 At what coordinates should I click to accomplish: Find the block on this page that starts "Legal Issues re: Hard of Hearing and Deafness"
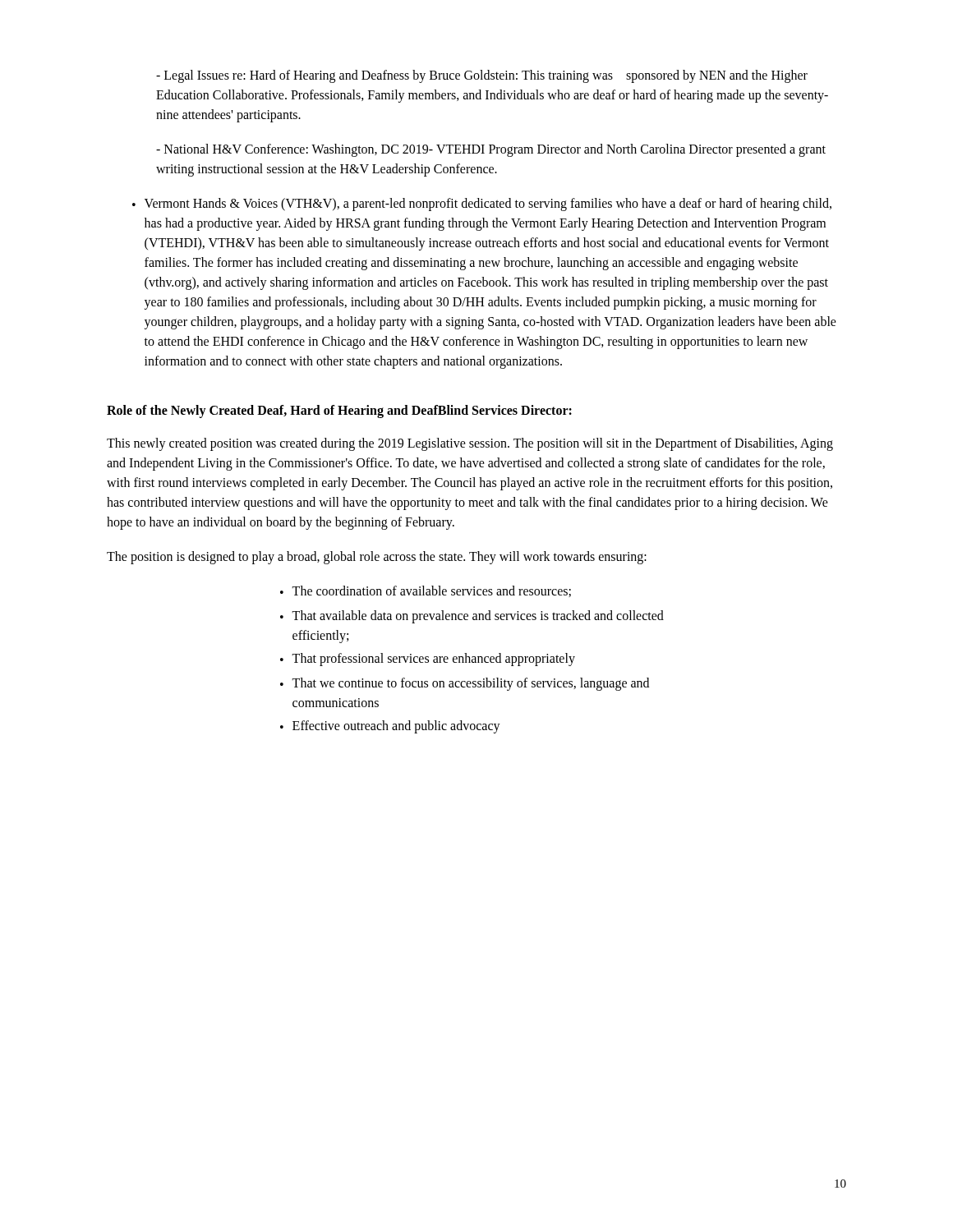pyautogui.click(x=492, y=95)
